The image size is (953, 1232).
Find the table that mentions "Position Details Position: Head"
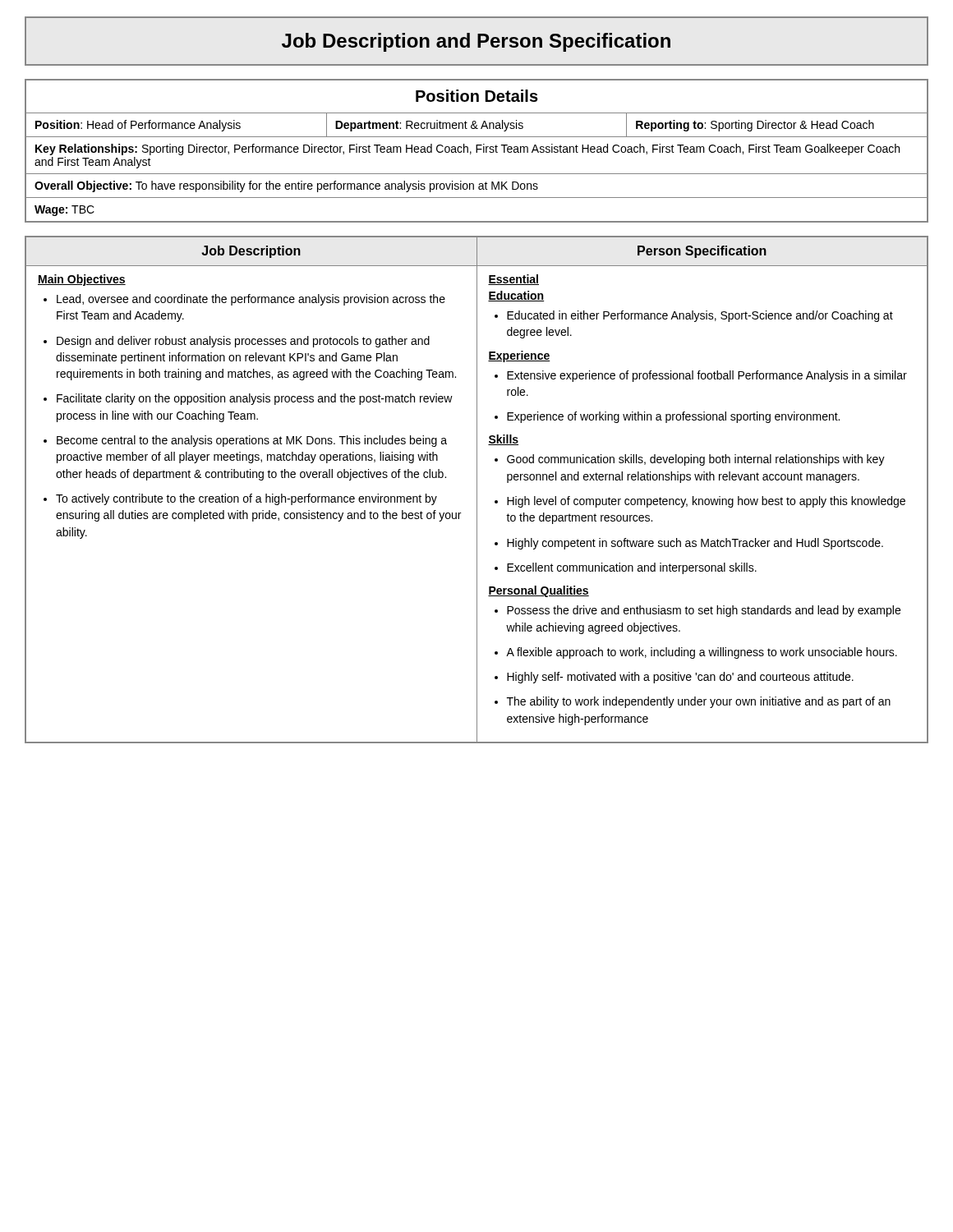point(476,151)
